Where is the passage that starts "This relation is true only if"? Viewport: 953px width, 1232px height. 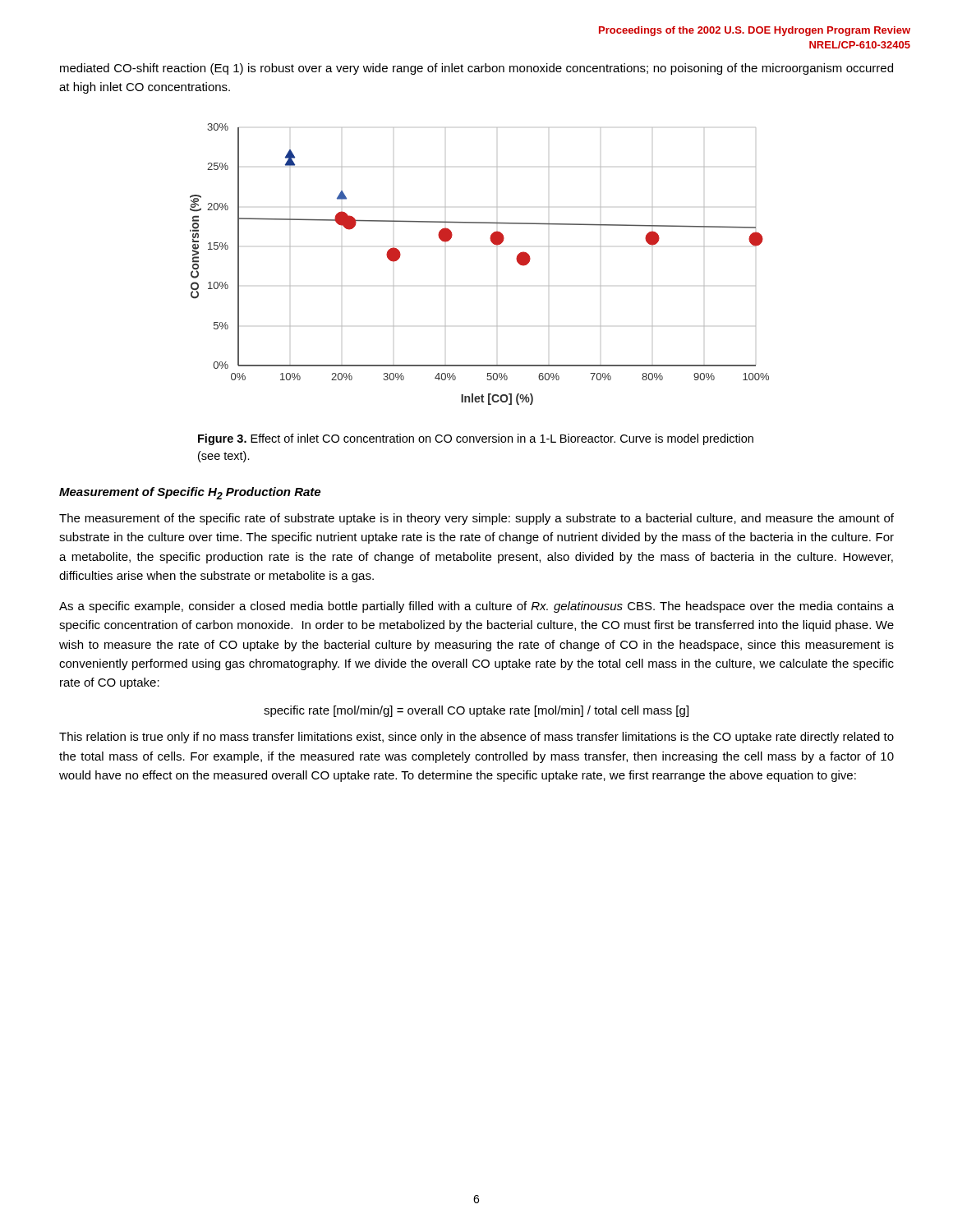[476, 756]
